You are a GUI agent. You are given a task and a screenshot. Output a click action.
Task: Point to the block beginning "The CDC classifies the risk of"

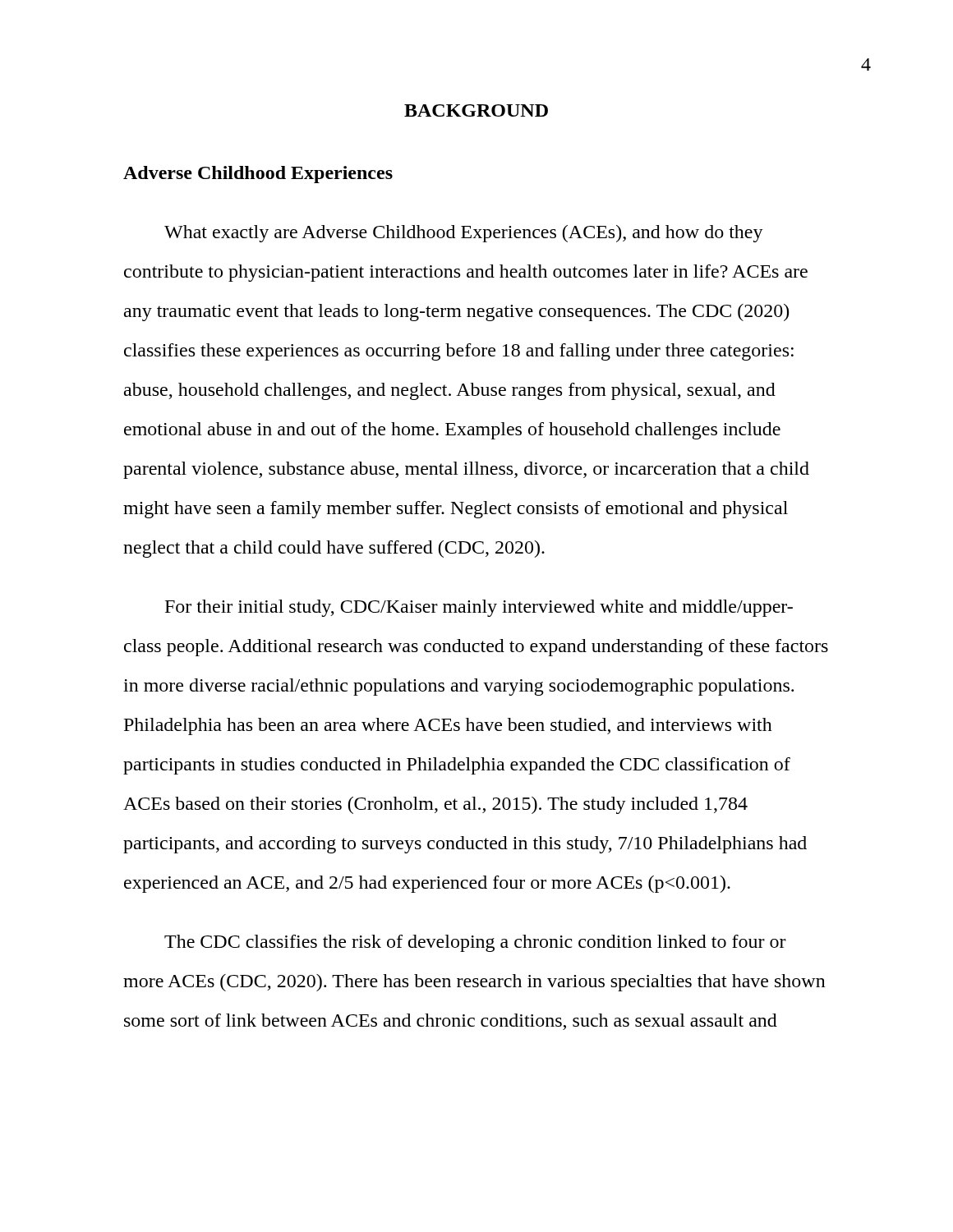[x=474, y=981]
